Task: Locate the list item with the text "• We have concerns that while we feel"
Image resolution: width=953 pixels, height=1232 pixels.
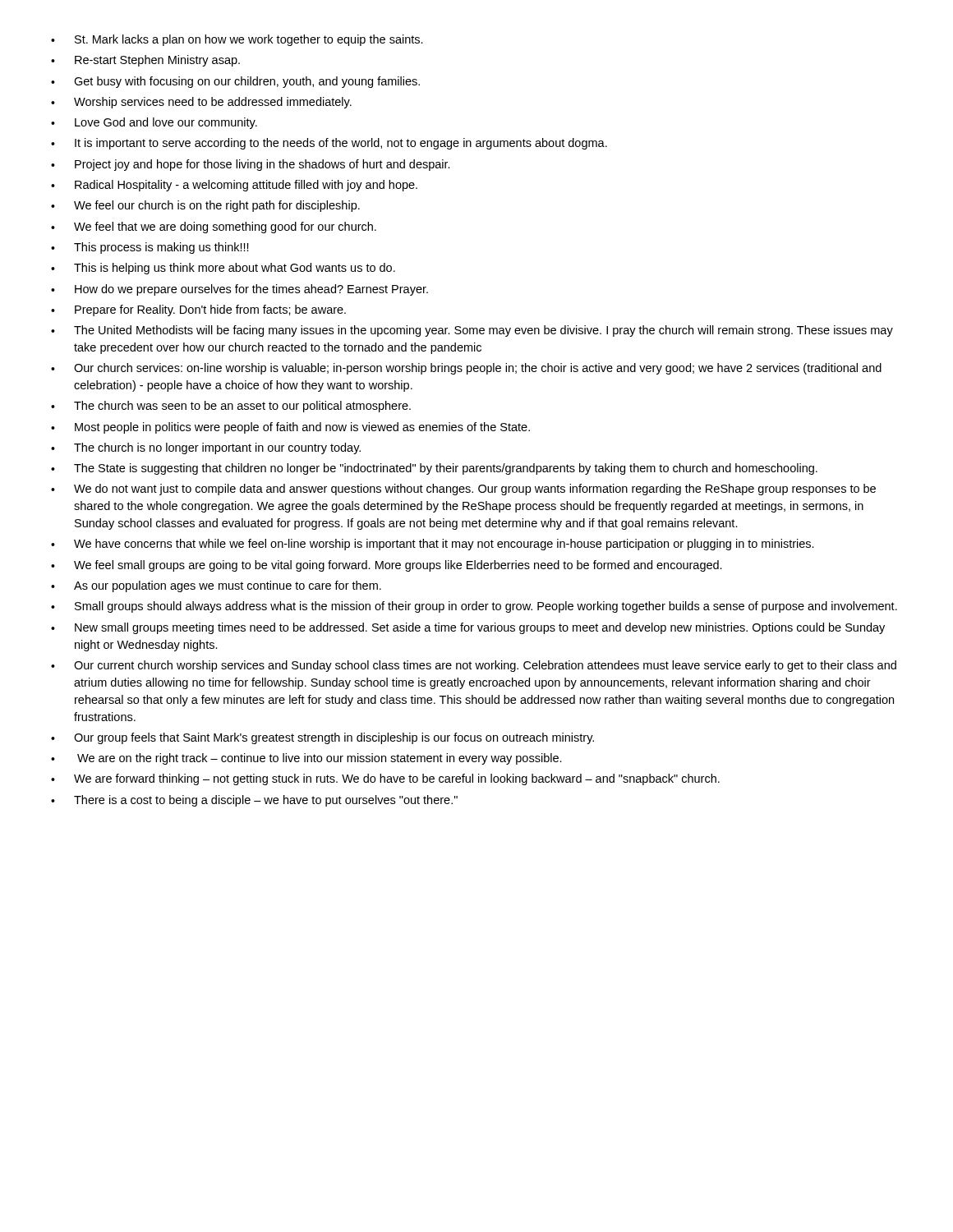Action: tap(476, 545)
